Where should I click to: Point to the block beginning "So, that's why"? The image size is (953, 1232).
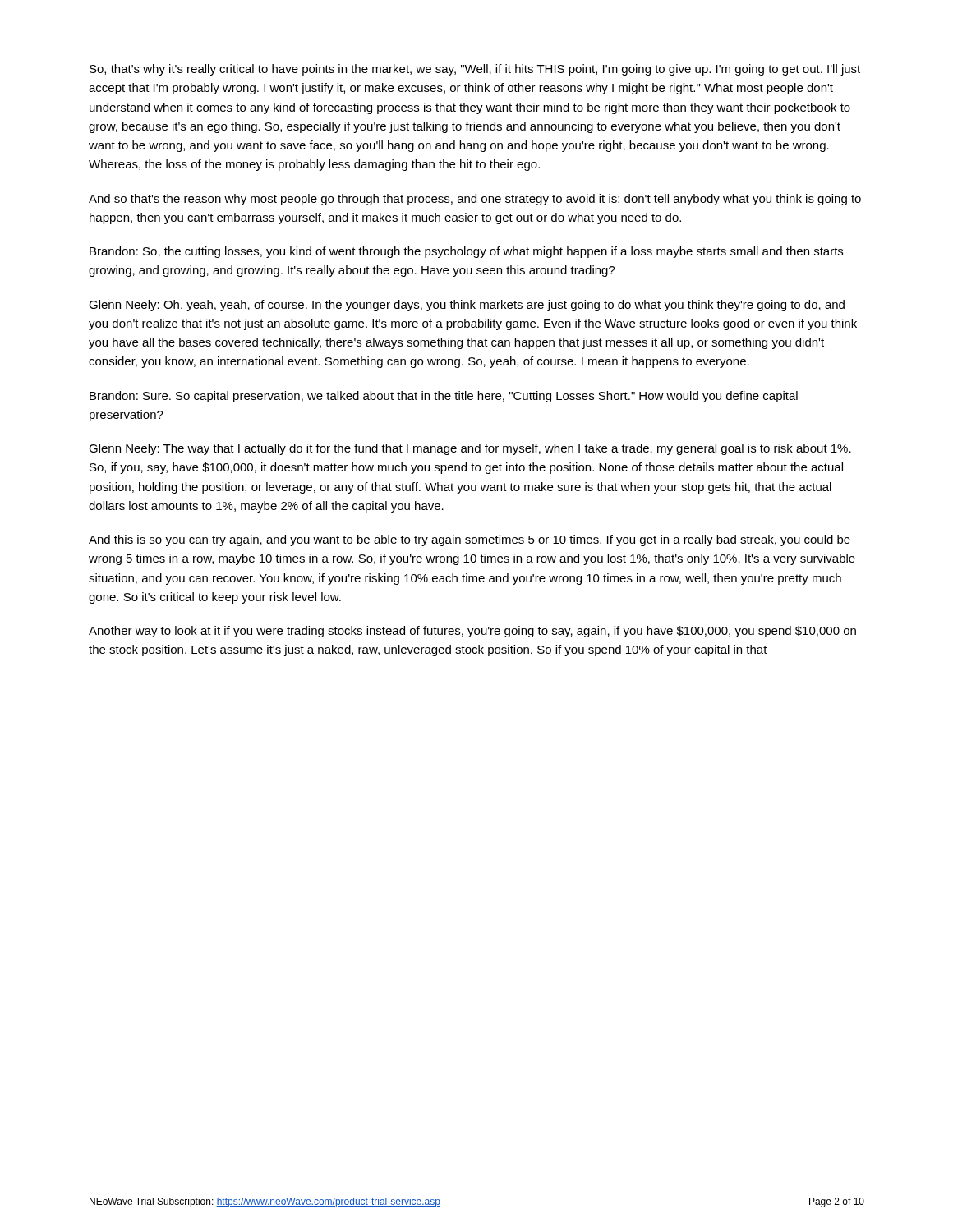click(x=475, y=116)
